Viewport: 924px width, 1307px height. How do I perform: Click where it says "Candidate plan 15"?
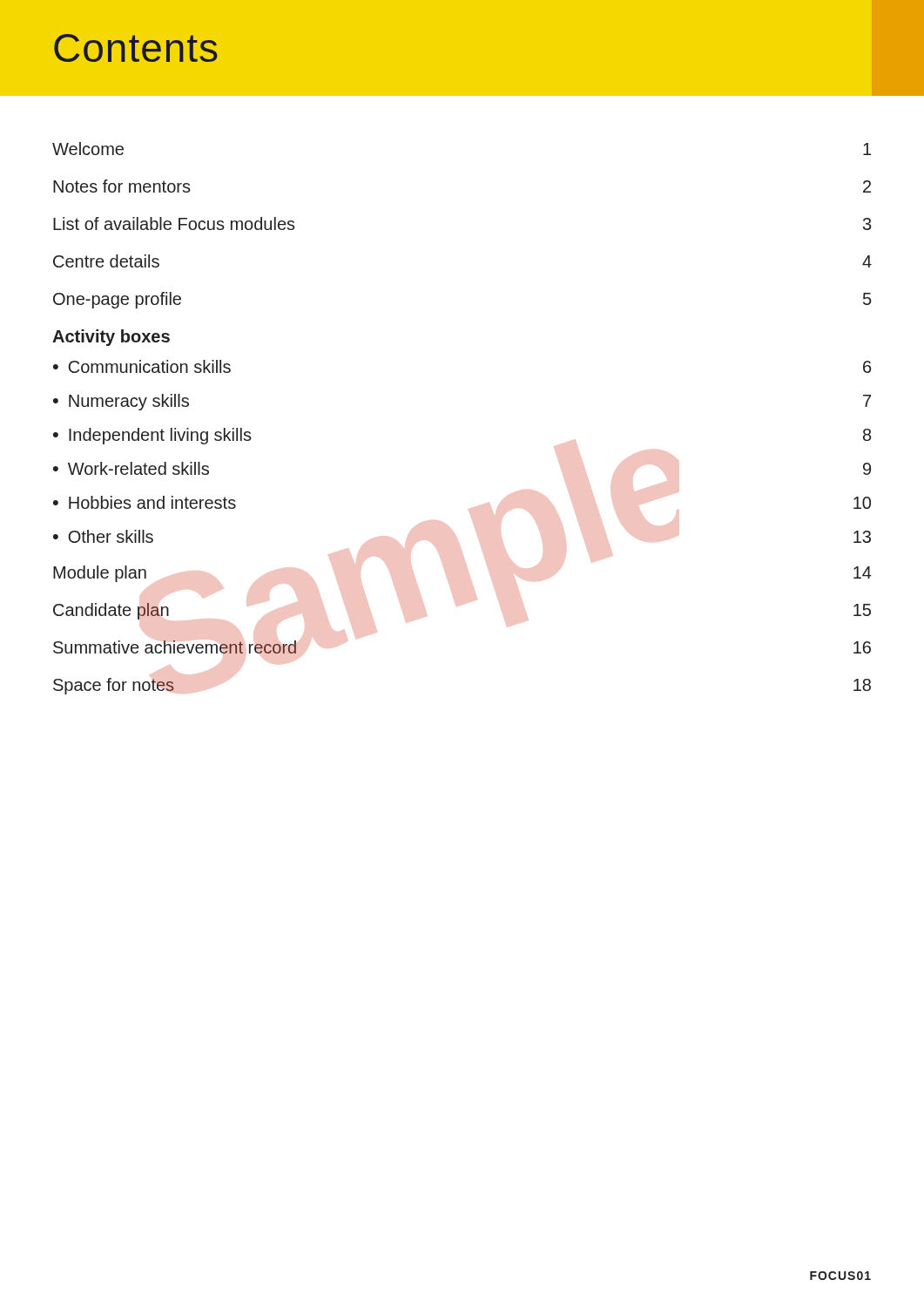(x=115, y=611)
